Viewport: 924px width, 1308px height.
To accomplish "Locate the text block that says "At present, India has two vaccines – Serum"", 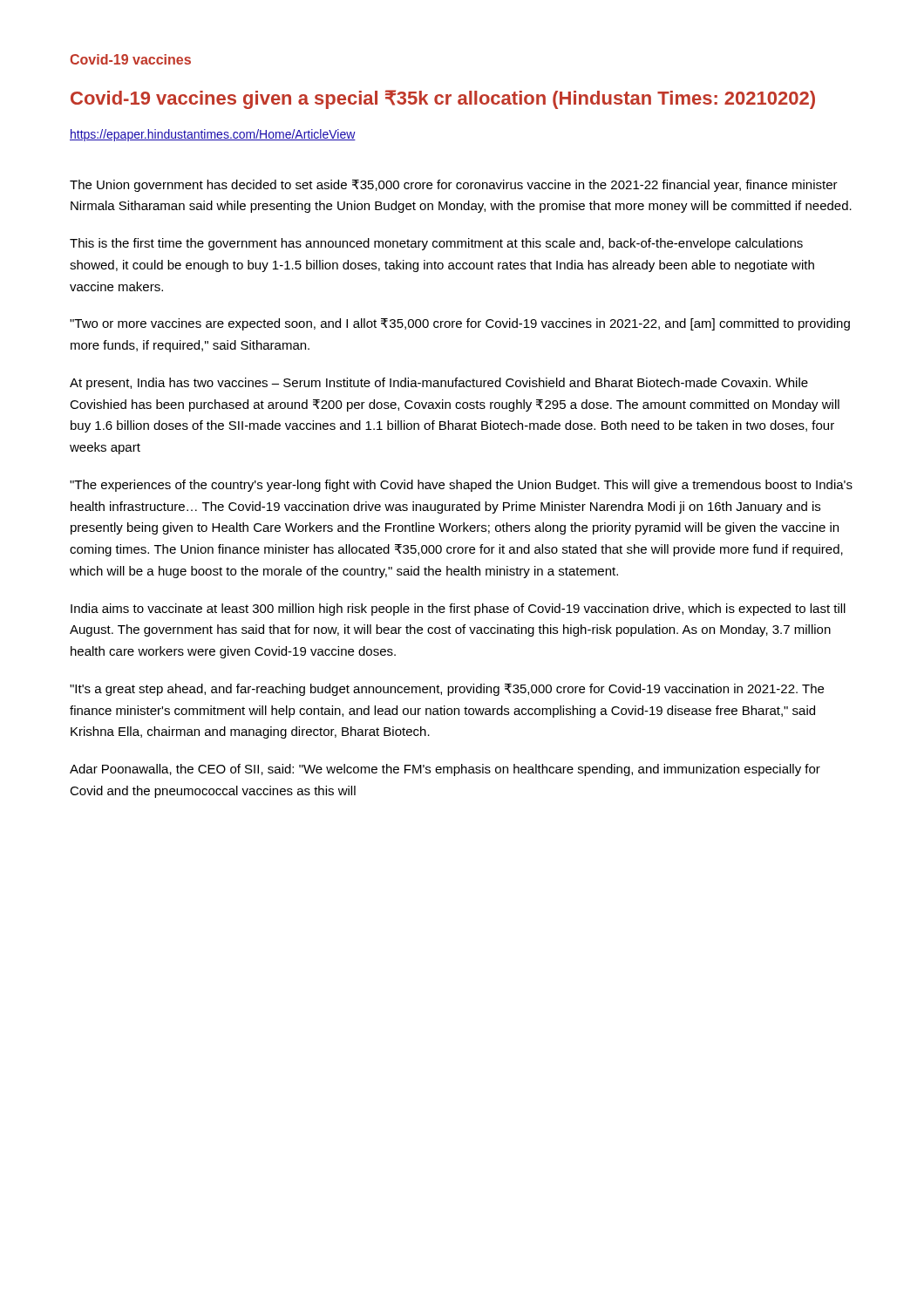I will click(x=455, y=415).
